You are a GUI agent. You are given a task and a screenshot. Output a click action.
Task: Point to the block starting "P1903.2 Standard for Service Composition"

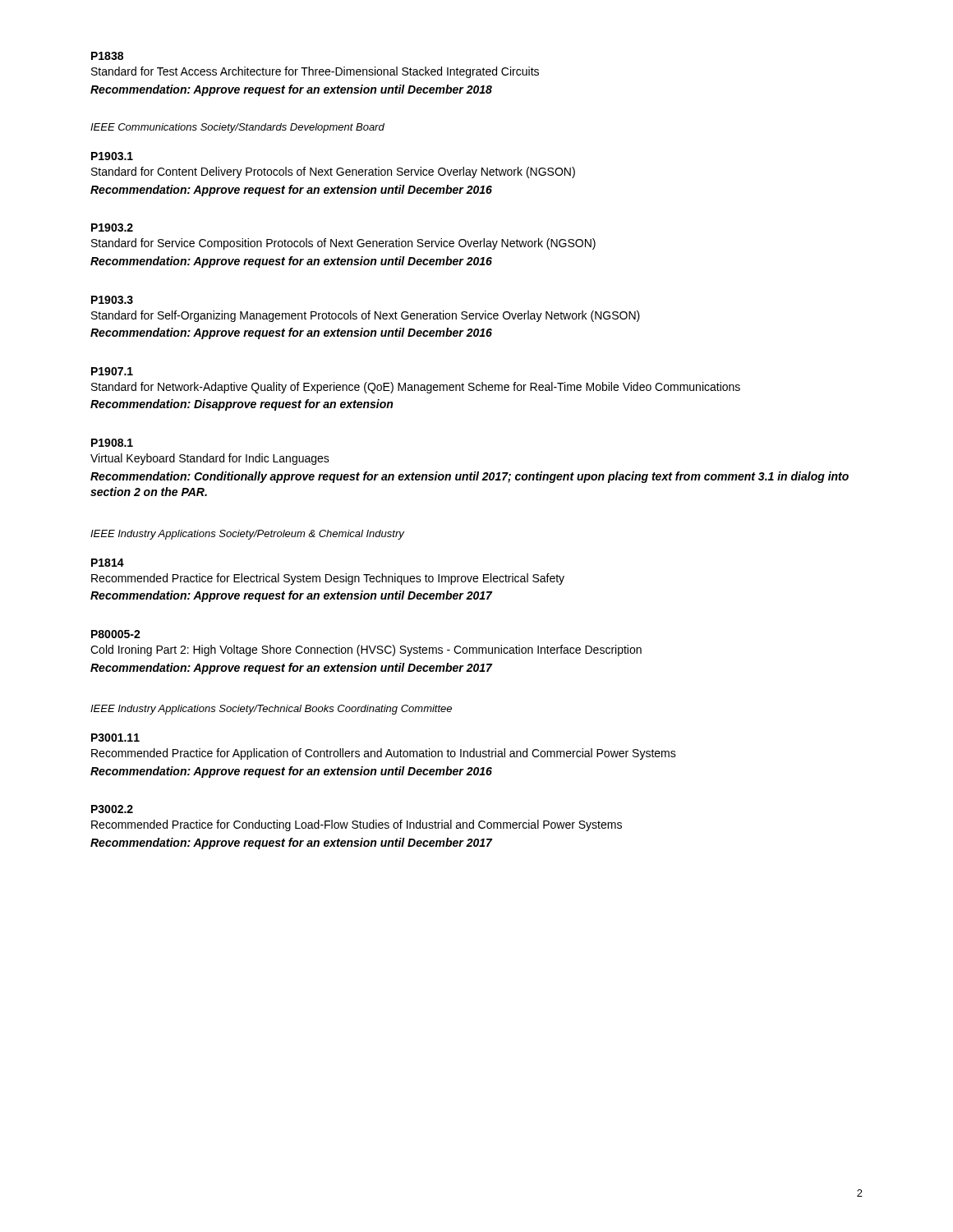point(472,246)
